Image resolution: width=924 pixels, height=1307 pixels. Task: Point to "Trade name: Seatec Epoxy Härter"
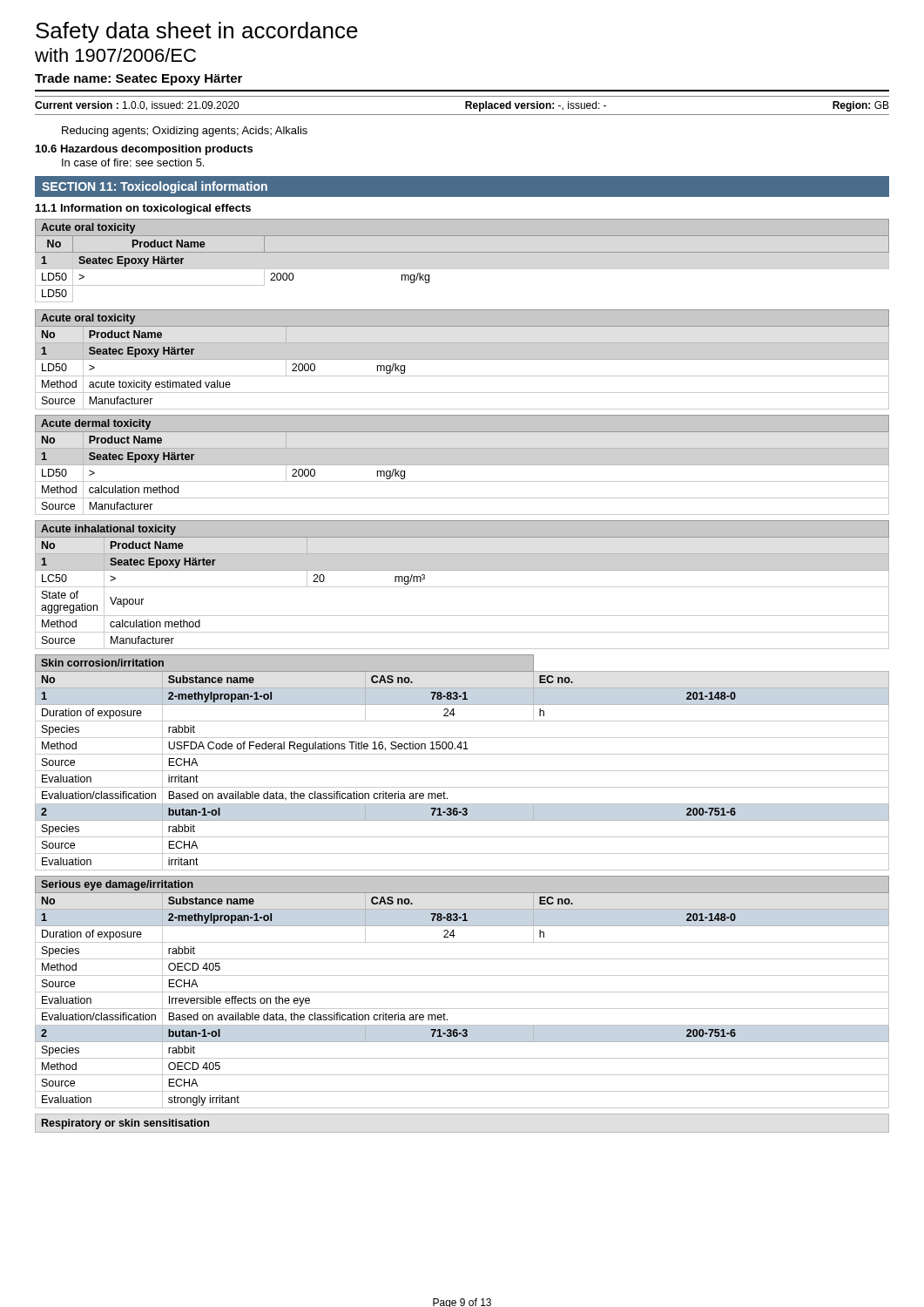(139, 78)
